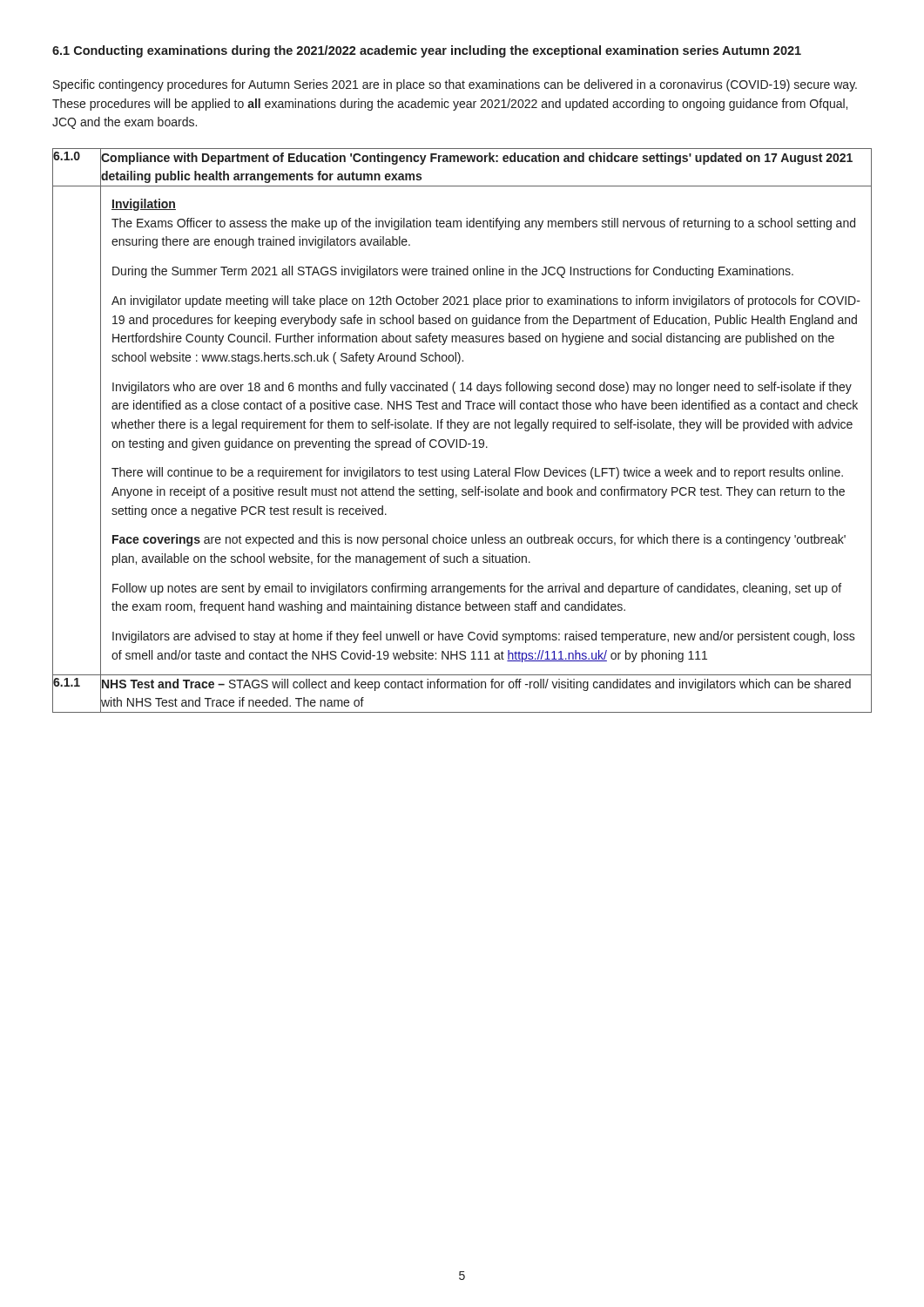Find the table that mentions "Compliance with Department of"
The width and height of the screenshot is (924, 1307).
[462, 430]
